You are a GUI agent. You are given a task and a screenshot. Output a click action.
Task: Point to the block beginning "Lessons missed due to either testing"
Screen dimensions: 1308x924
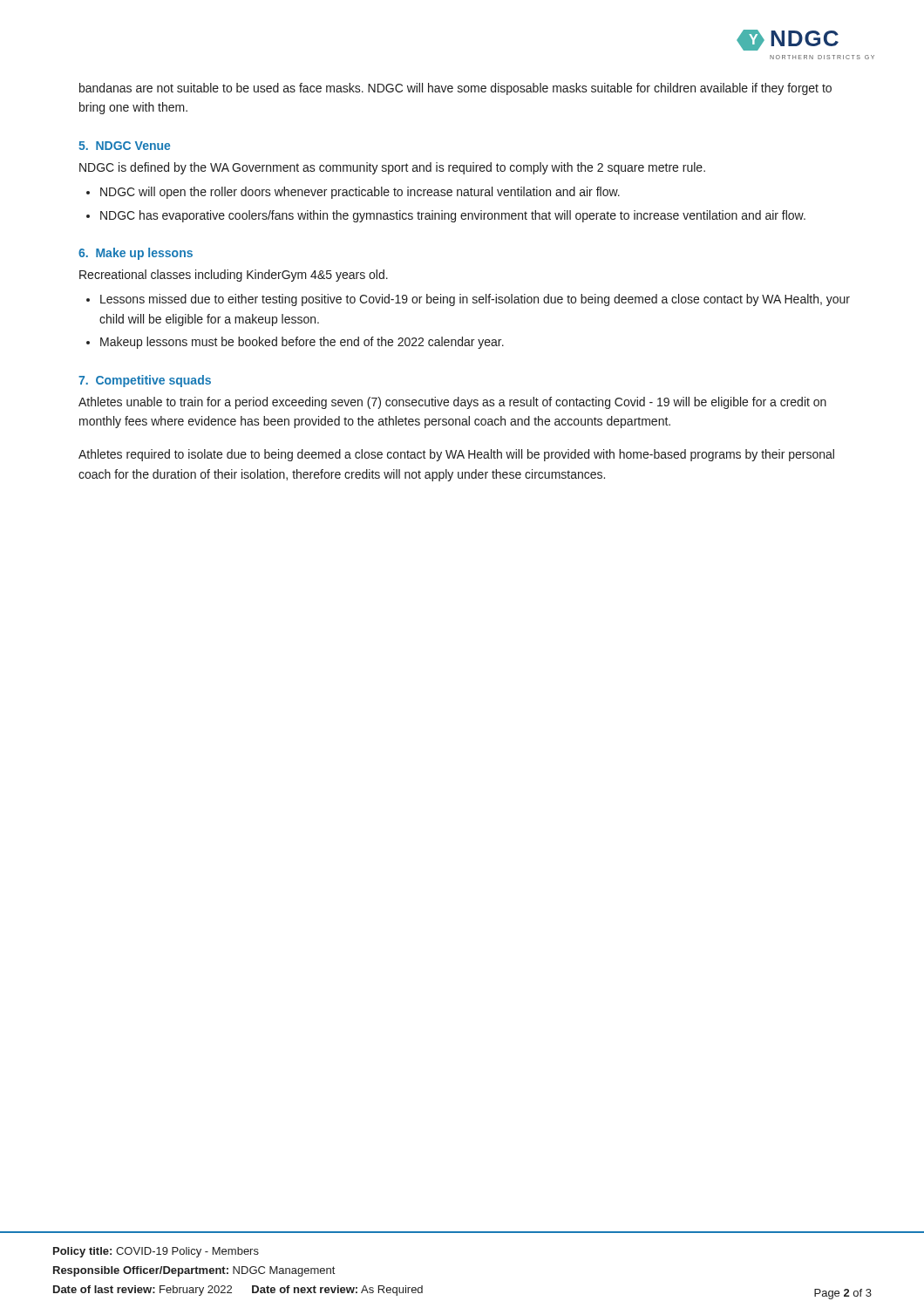tap(475, 309)
